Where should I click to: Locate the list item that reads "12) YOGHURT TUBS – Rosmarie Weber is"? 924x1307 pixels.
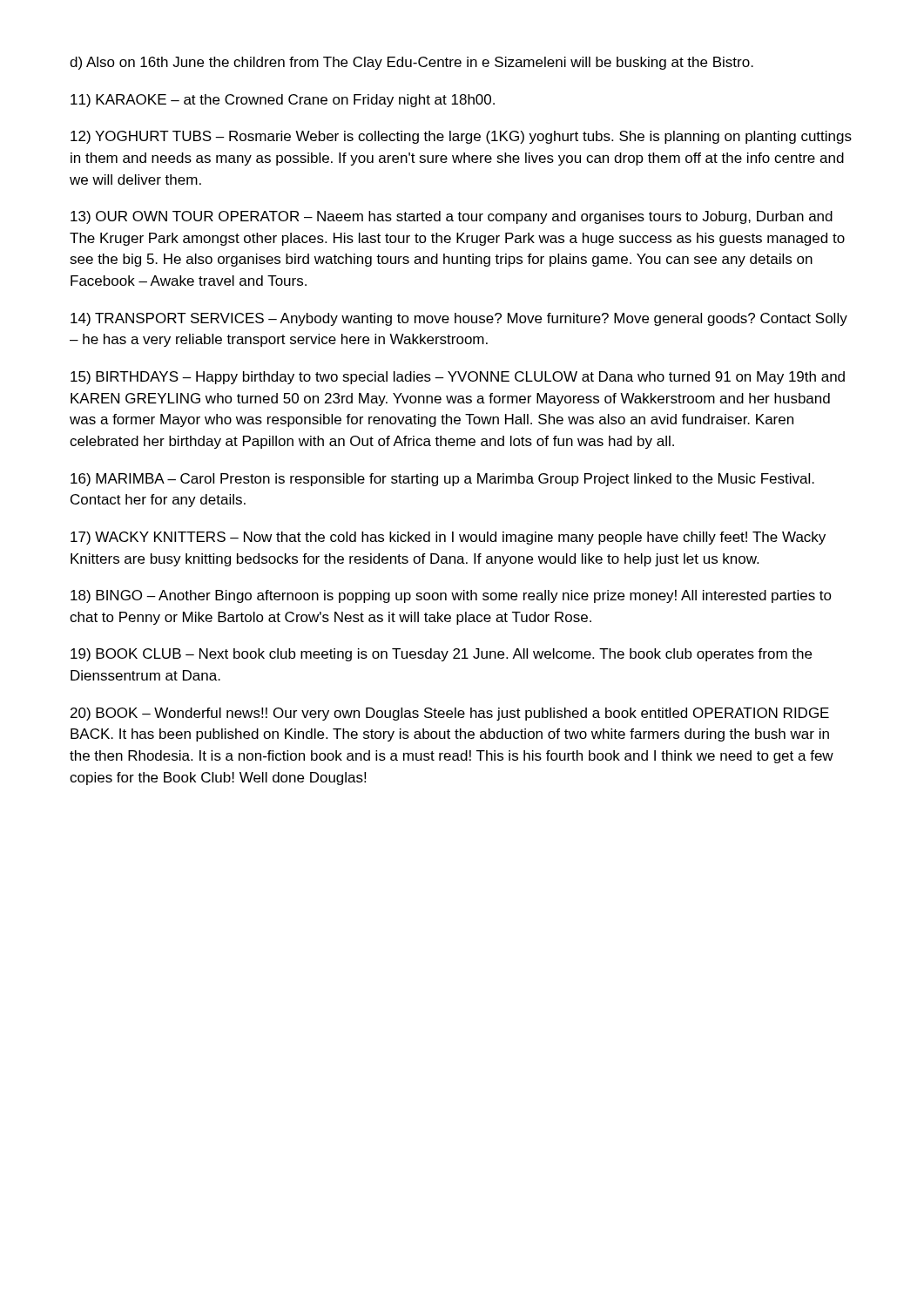tap(461, 158)
